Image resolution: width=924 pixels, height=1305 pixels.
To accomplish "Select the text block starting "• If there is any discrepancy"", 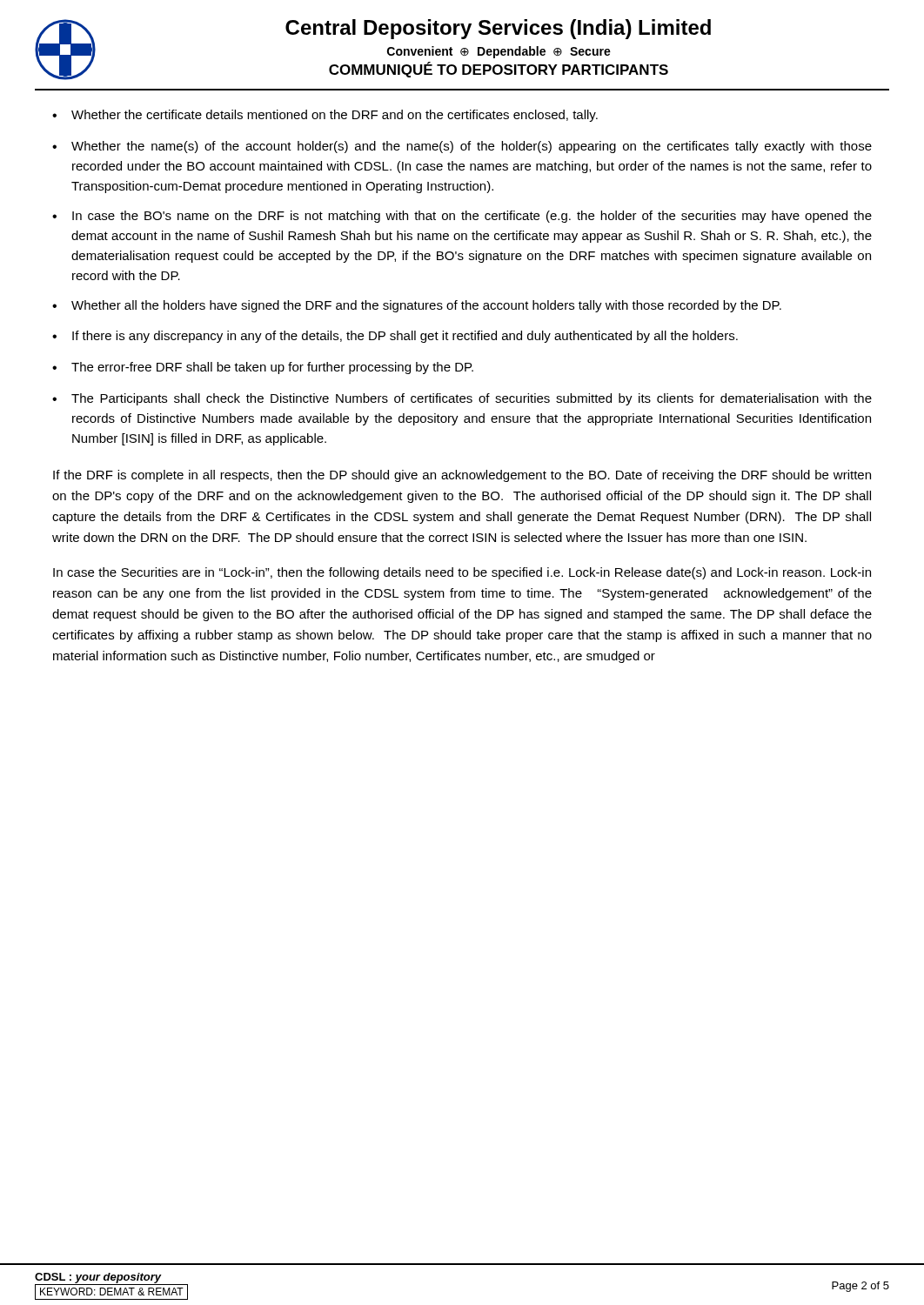I will tap(462, 337).
